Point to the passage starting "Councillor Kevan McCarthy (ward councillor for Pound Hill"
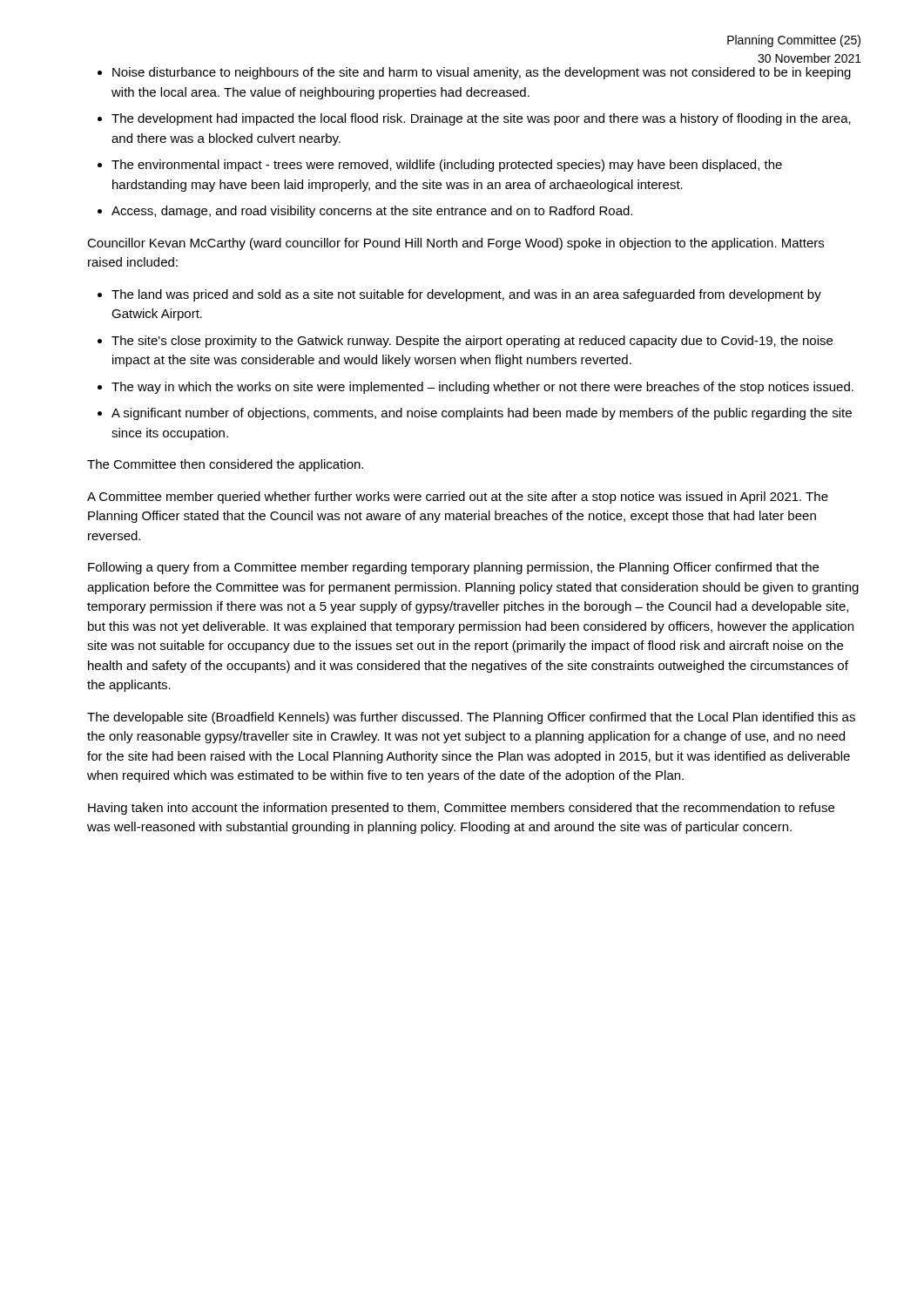Viewport: 924px width, 1307px height. 456,252
